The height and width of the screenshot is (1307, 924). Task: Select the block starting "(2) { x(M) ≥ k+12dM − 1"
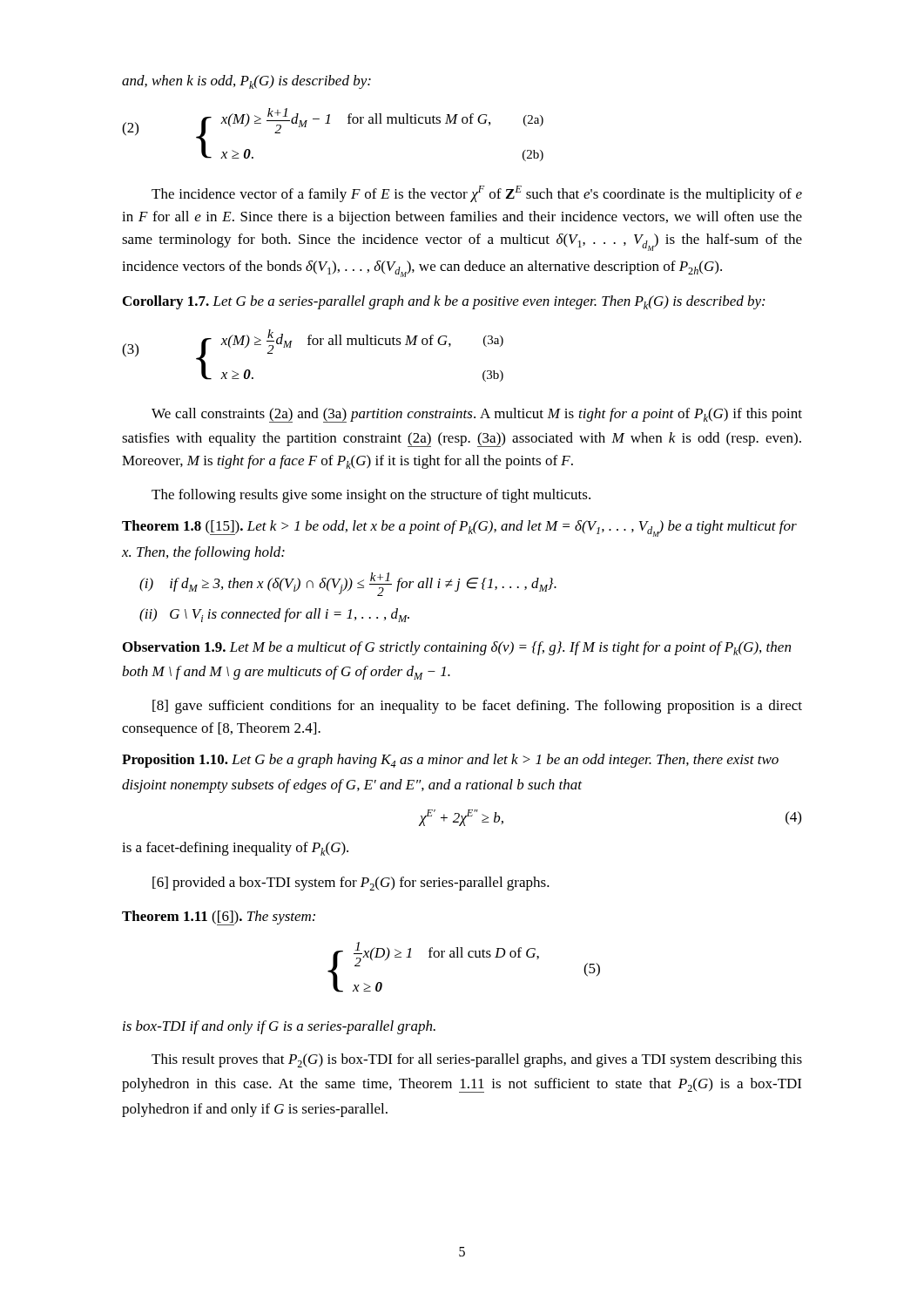(x=462, y=135)
